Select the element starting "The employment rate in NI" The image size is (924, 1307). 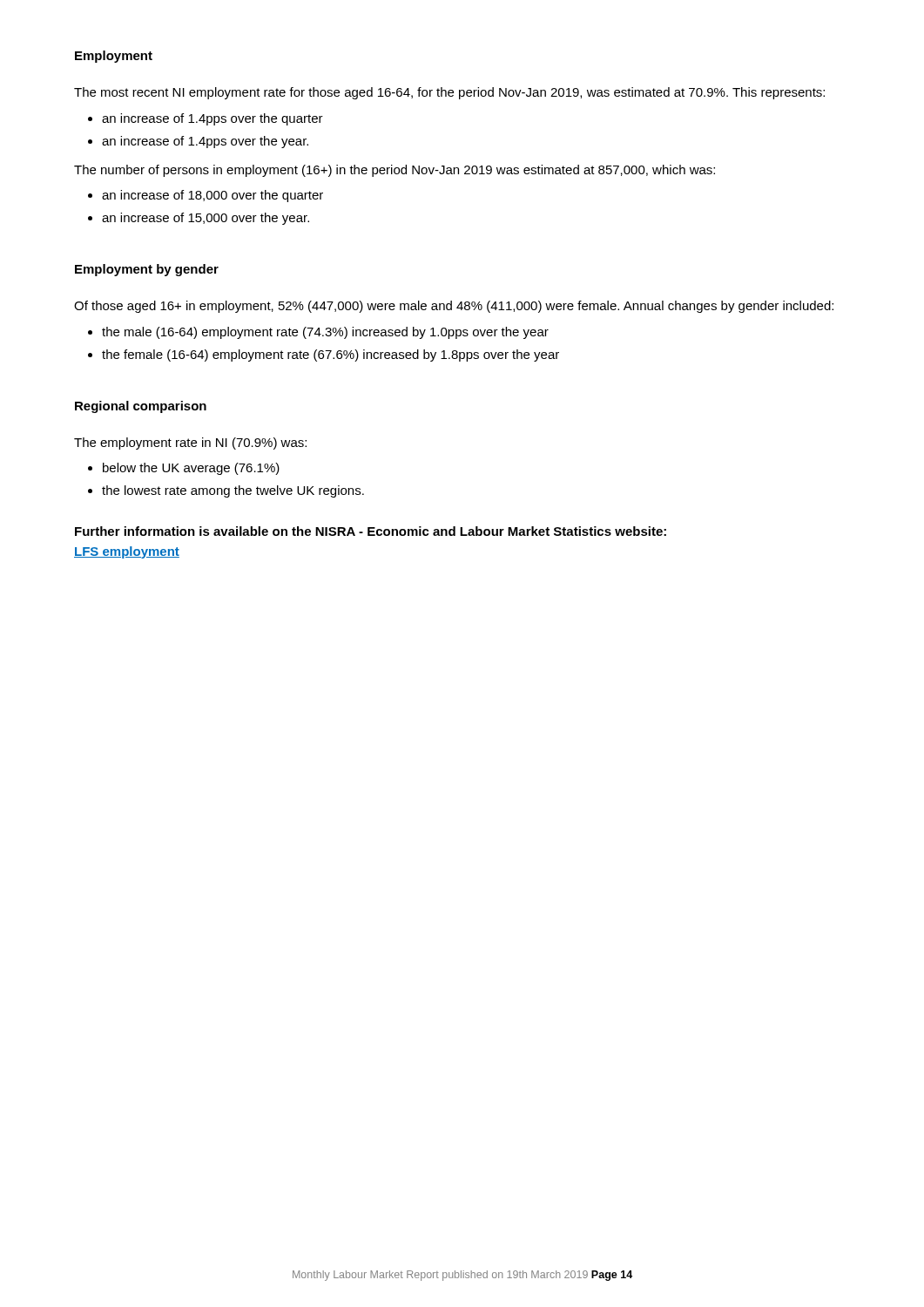190,444
